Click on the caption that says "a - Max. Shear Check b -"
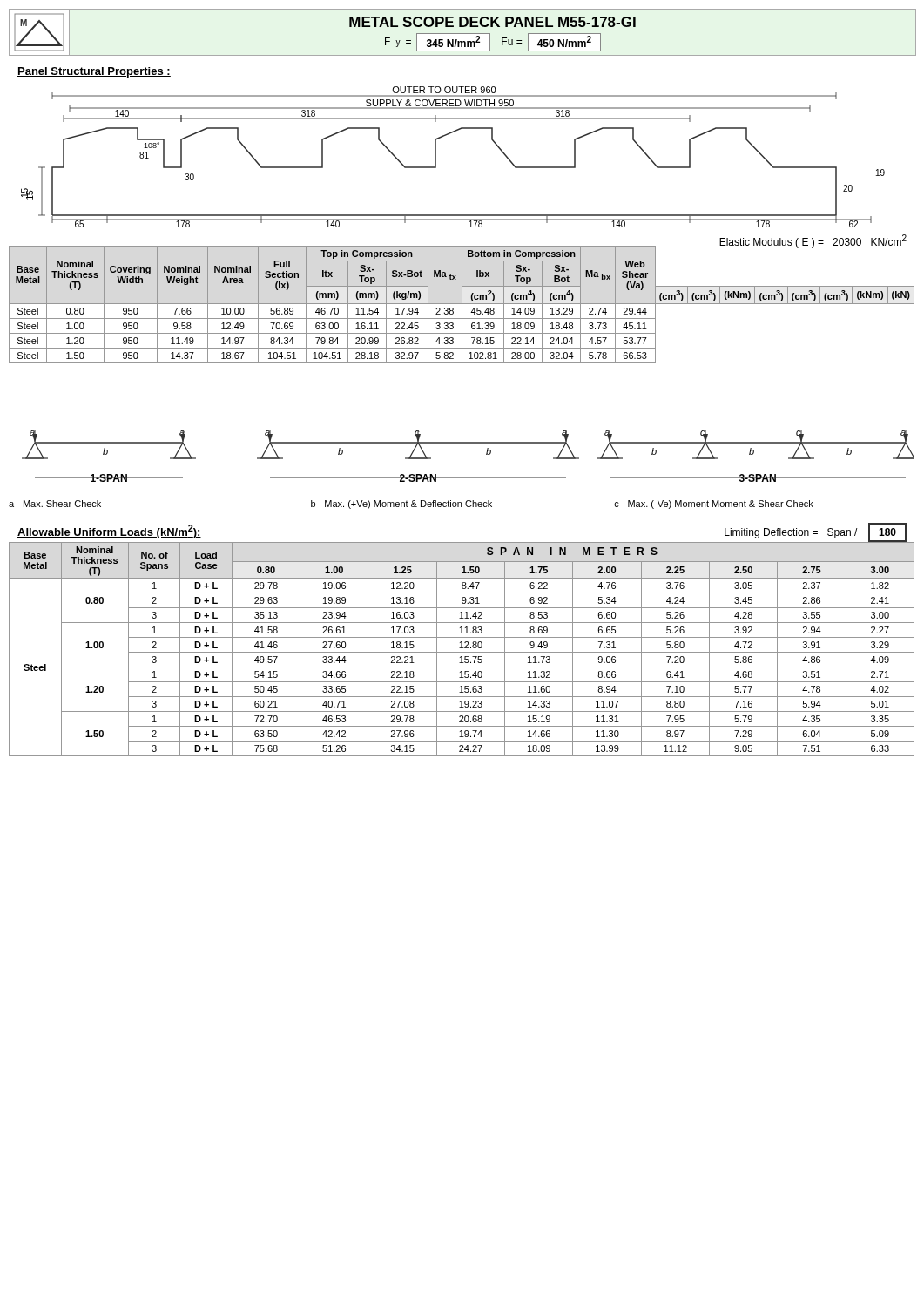This screenshot has width=924, height=1307. click(x=411, y=504)
